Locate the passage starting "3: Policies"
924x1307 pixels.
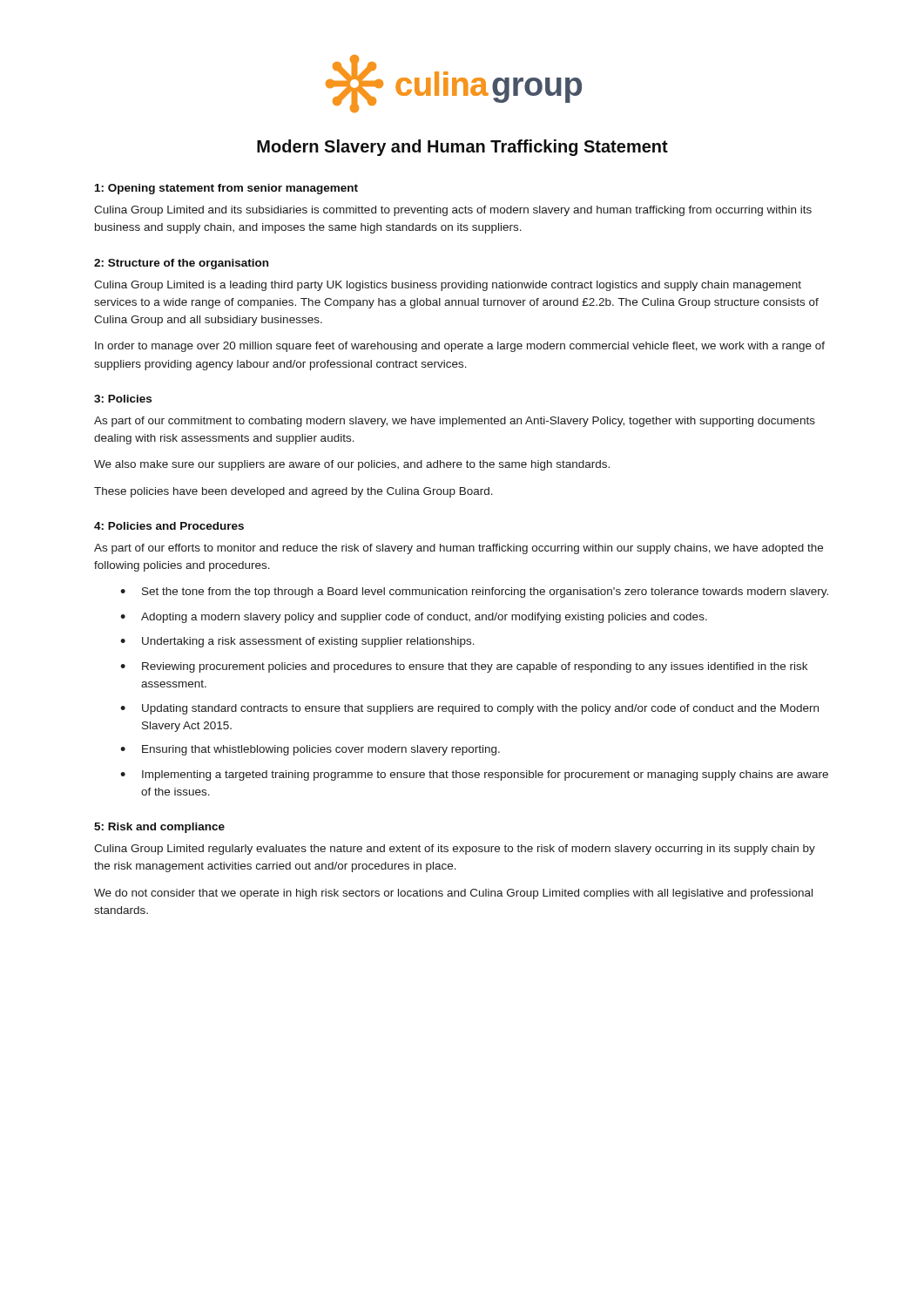tap(123, 398)
